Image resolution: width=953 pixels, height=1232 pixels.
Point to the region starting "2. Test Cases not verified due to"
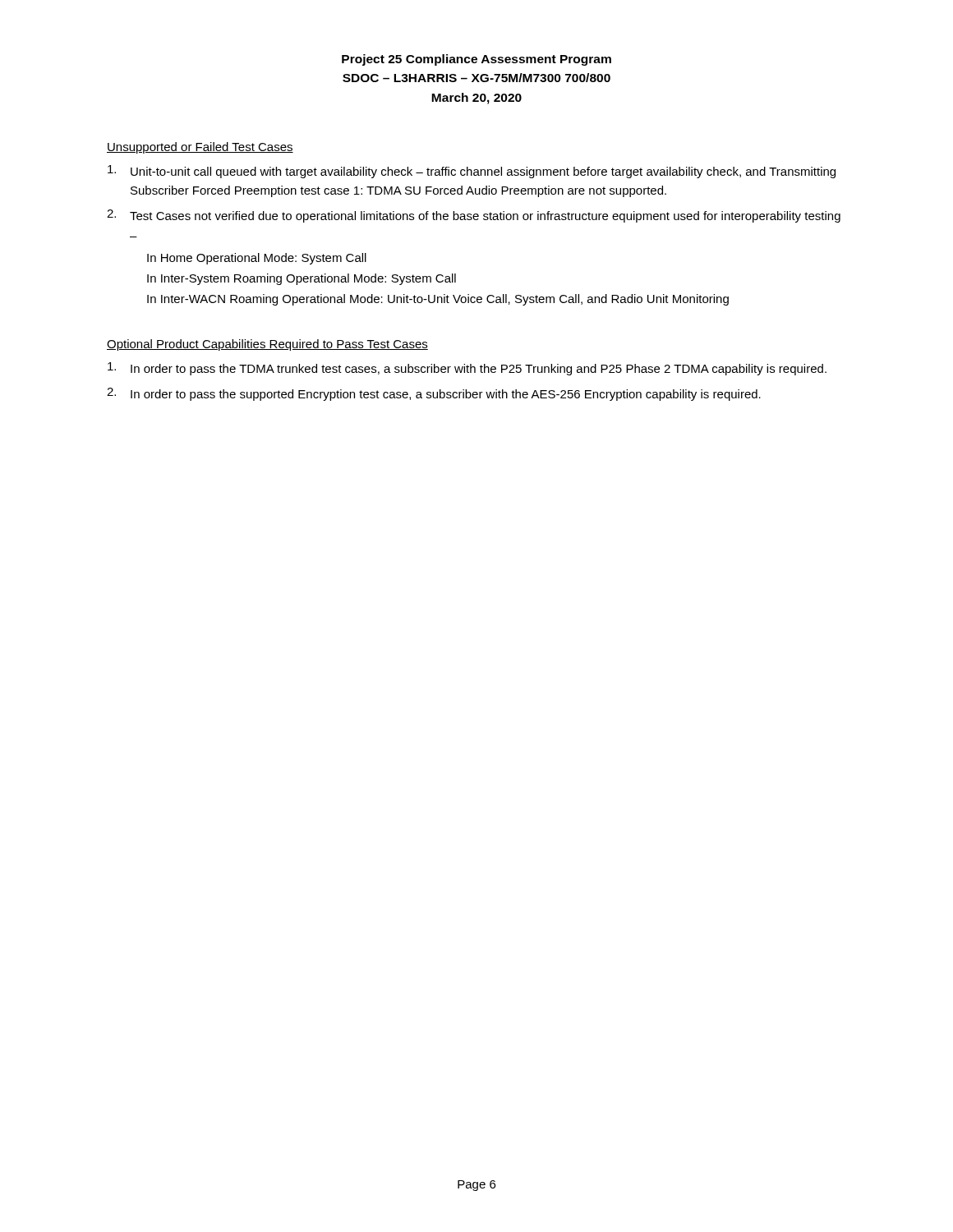[474, 216]
